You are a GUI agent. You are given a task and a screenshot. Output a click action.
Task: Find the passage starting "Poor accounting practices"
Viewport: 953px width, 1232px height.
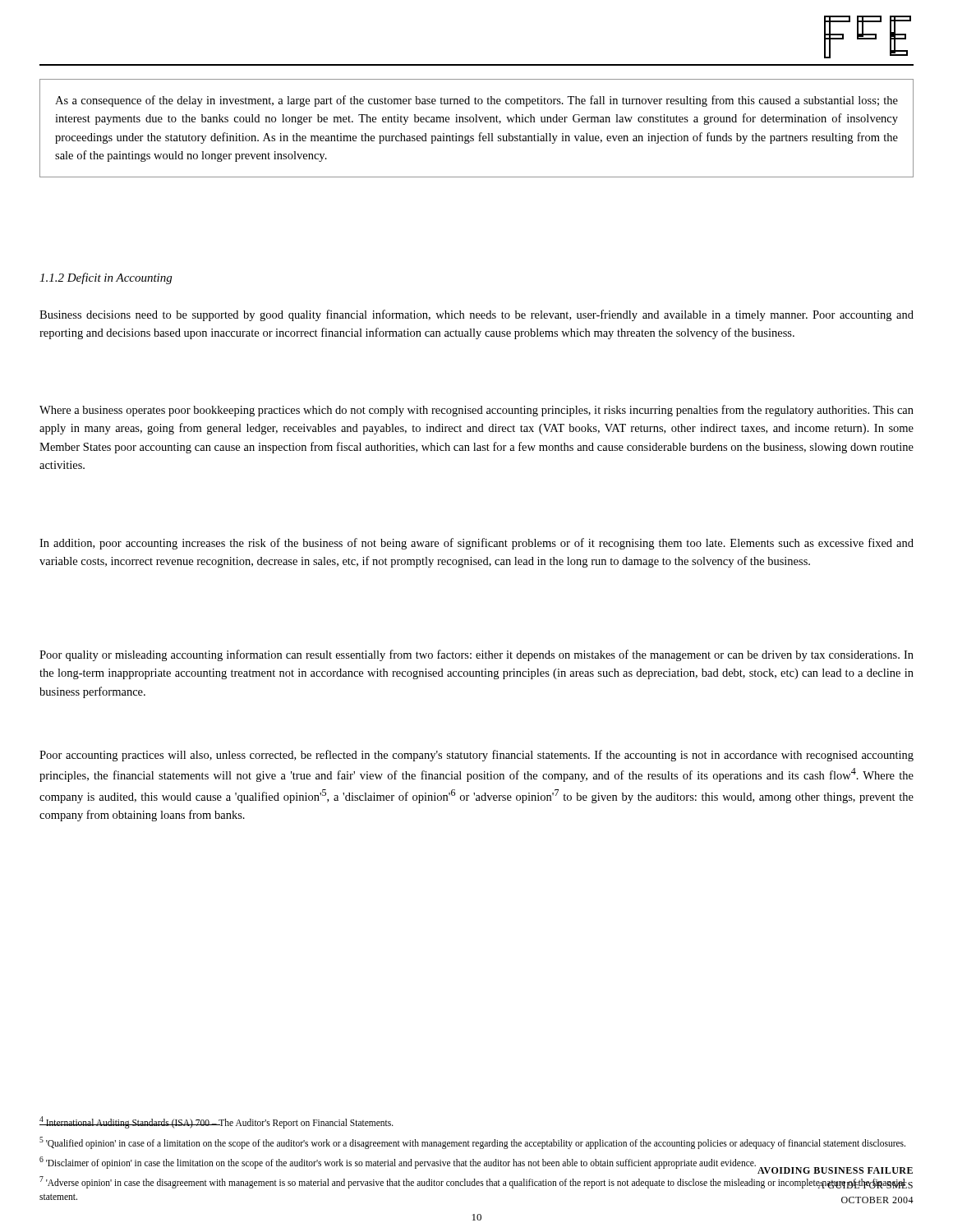click(476, 785)
